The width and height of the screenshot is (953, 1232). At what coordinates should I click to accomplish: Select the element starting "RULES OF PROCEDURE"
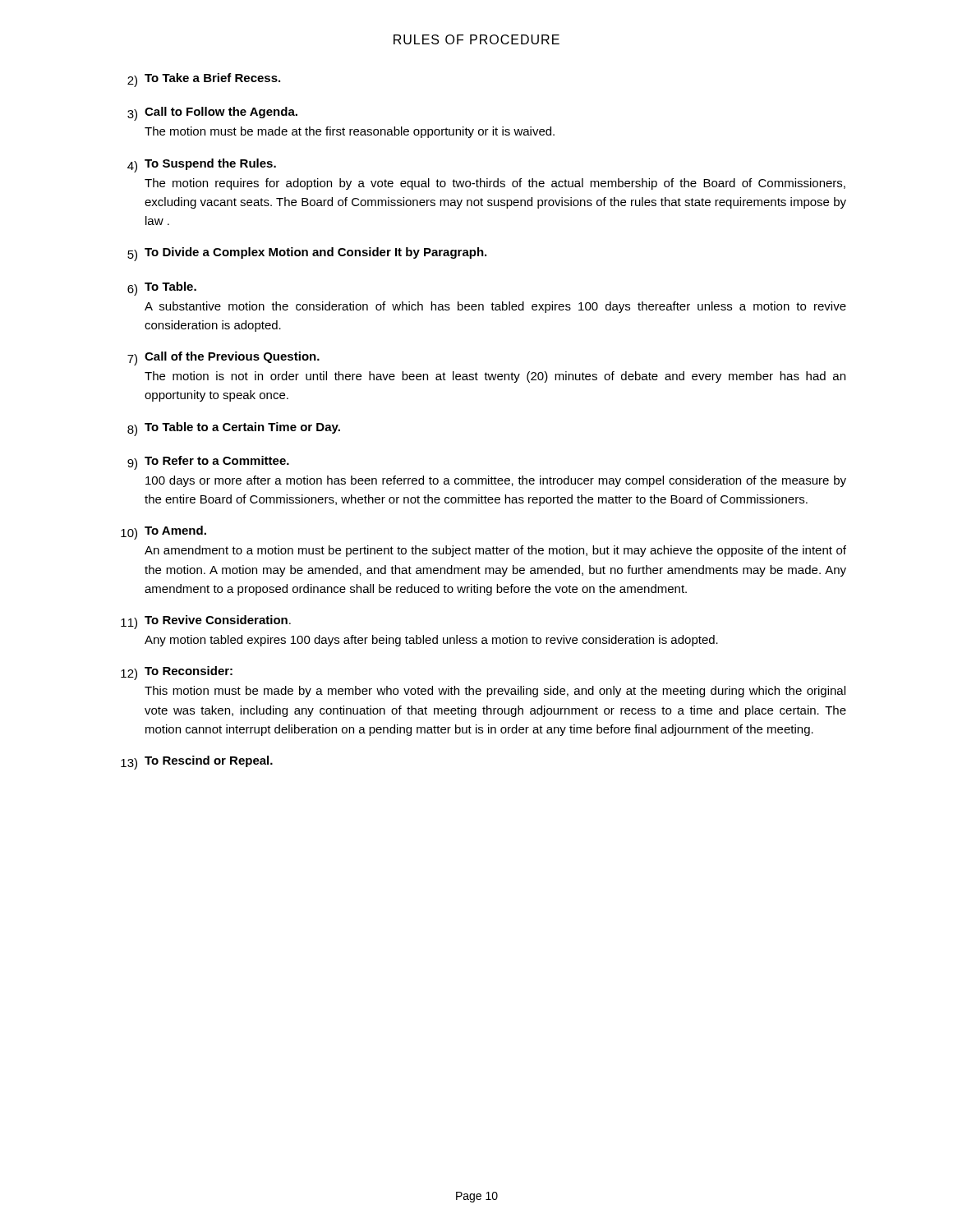pos(476,40)
